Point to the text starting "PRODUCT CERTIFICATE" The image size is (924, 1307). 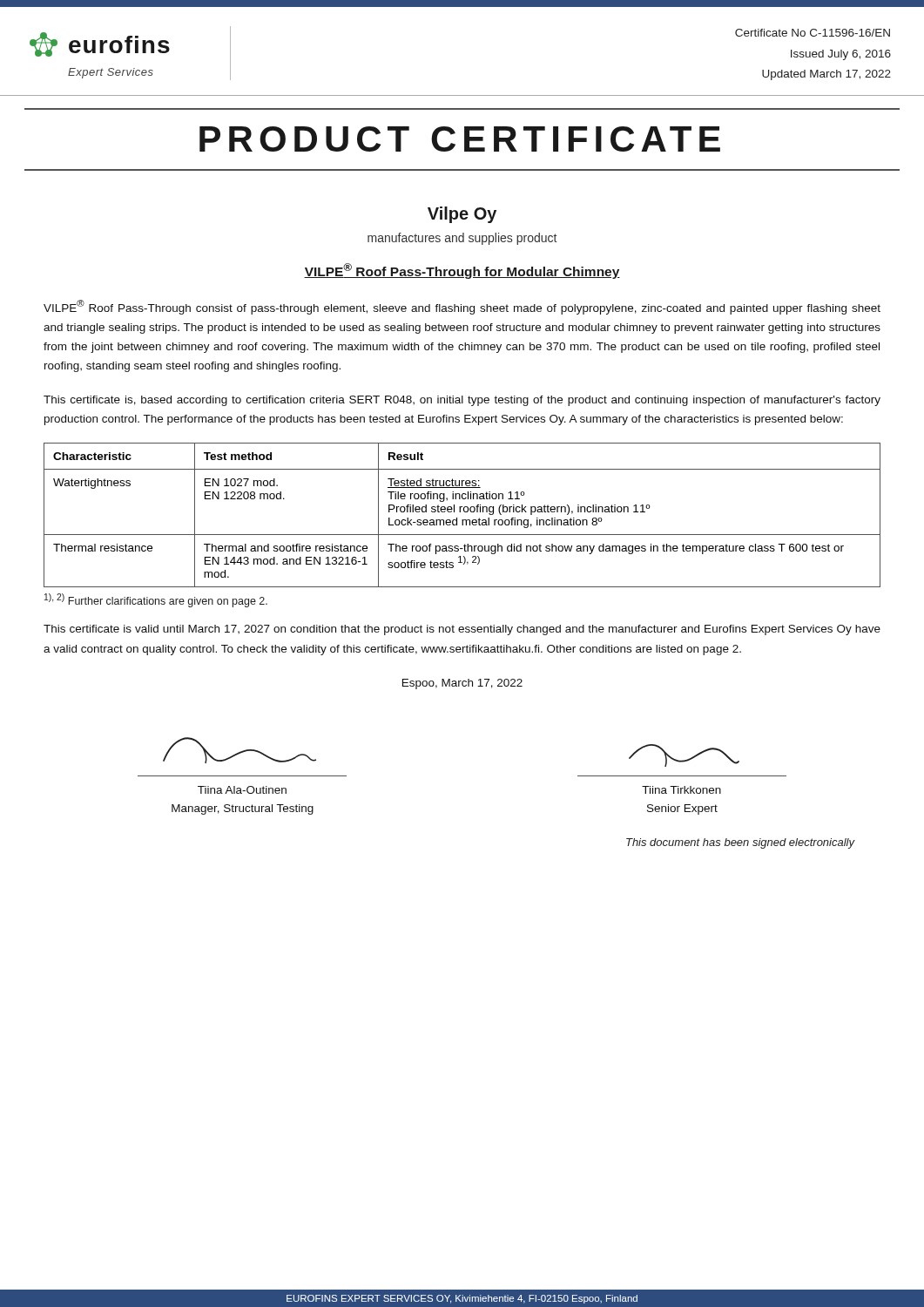click(462, 139)
